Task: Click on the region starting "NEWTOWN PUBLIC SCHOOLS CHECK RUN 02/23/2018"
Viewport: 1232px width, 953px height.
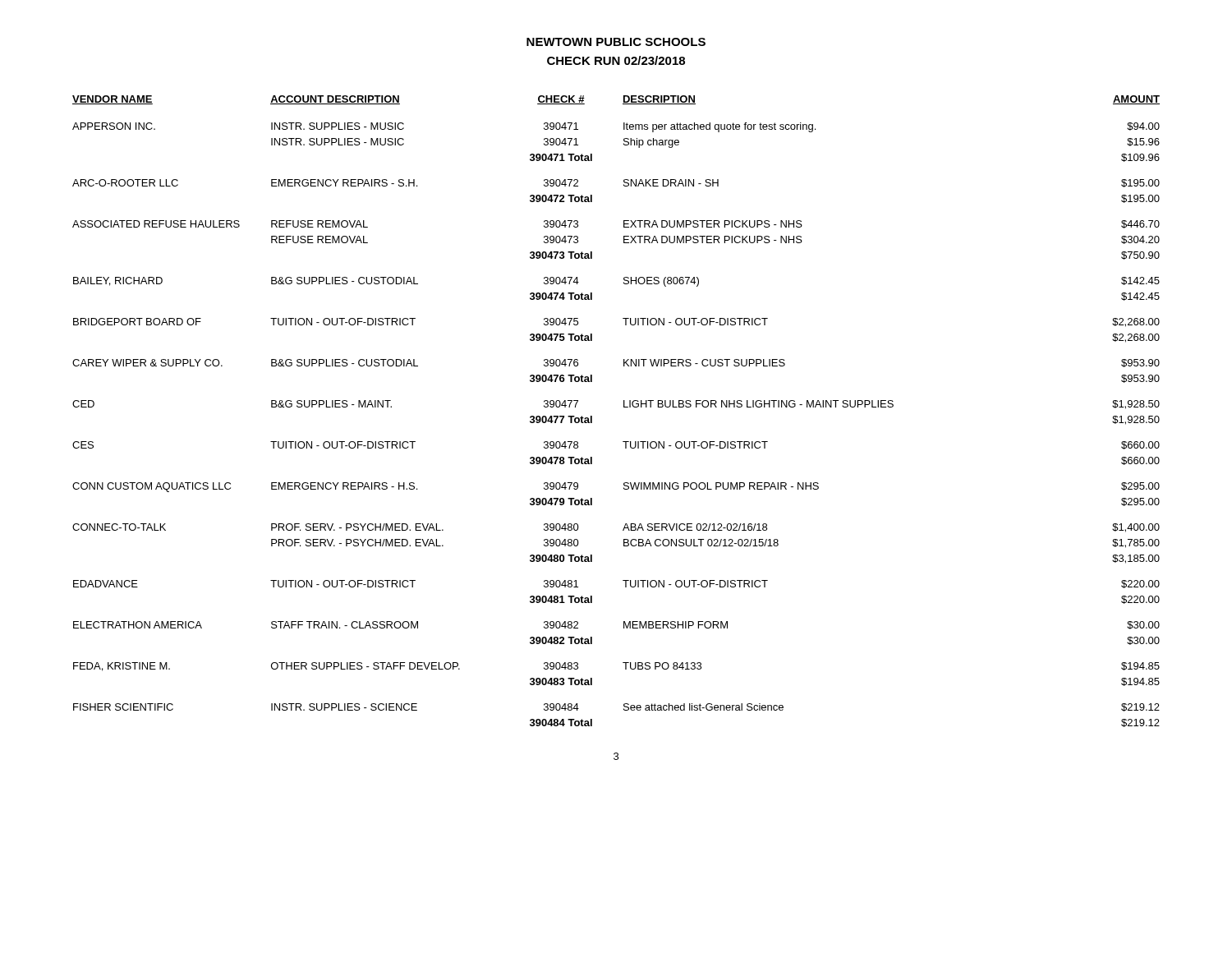Action: click(616, 51)
